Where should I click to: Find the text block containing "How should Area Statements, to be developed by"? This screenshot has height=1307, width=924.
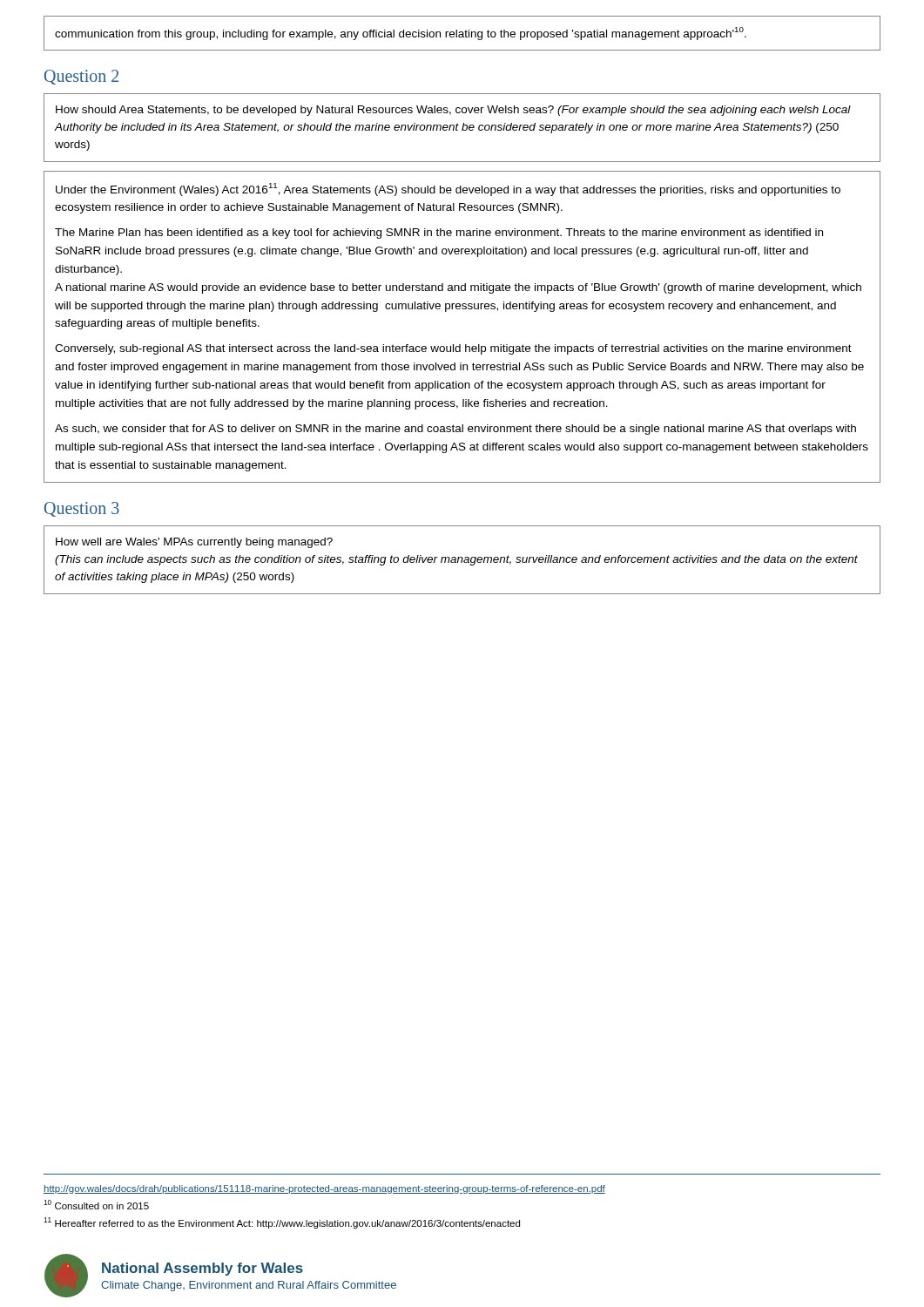click(453, 127)
